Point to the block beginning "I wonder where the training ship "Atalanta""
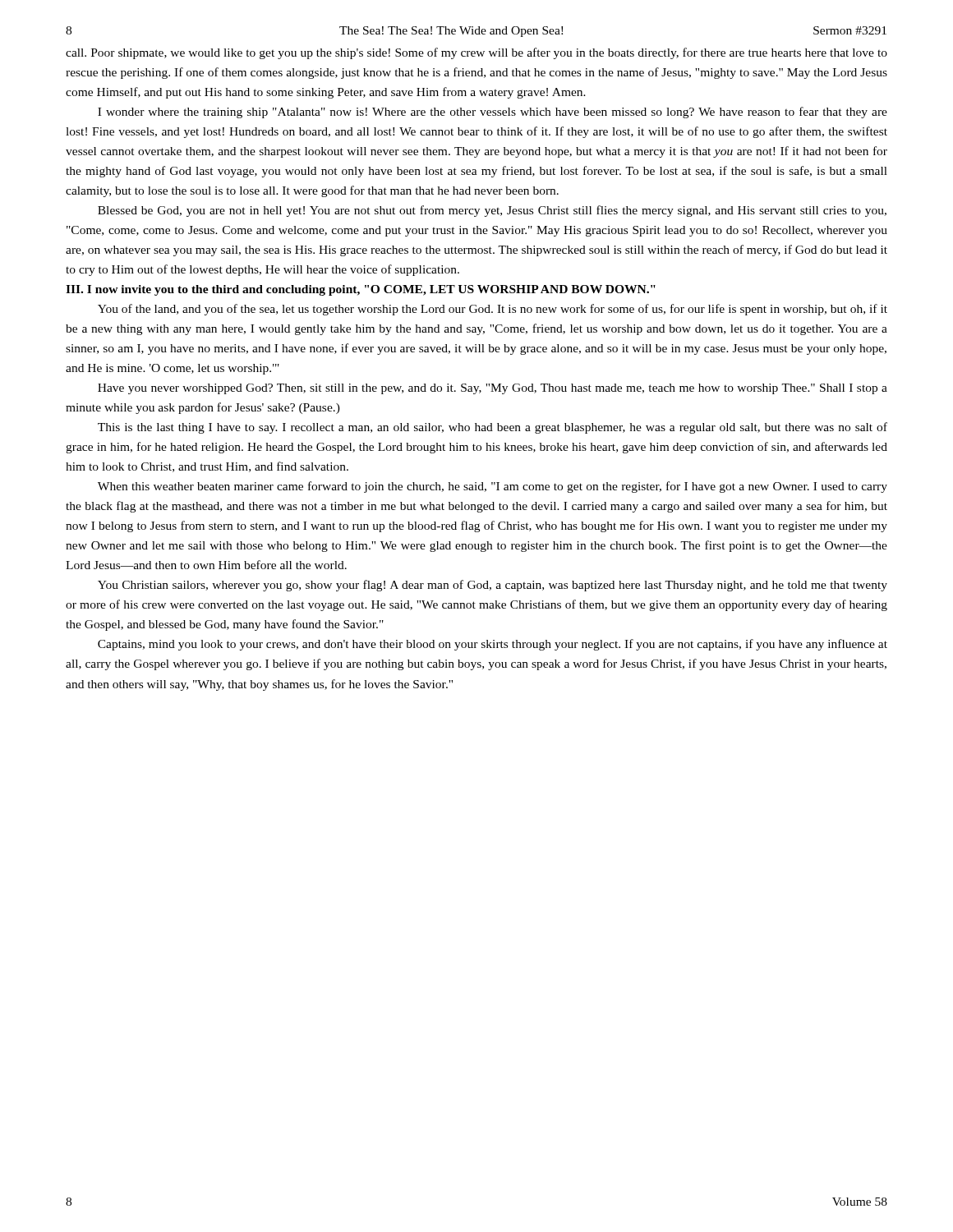953x1232 pixels. [476, 151]
